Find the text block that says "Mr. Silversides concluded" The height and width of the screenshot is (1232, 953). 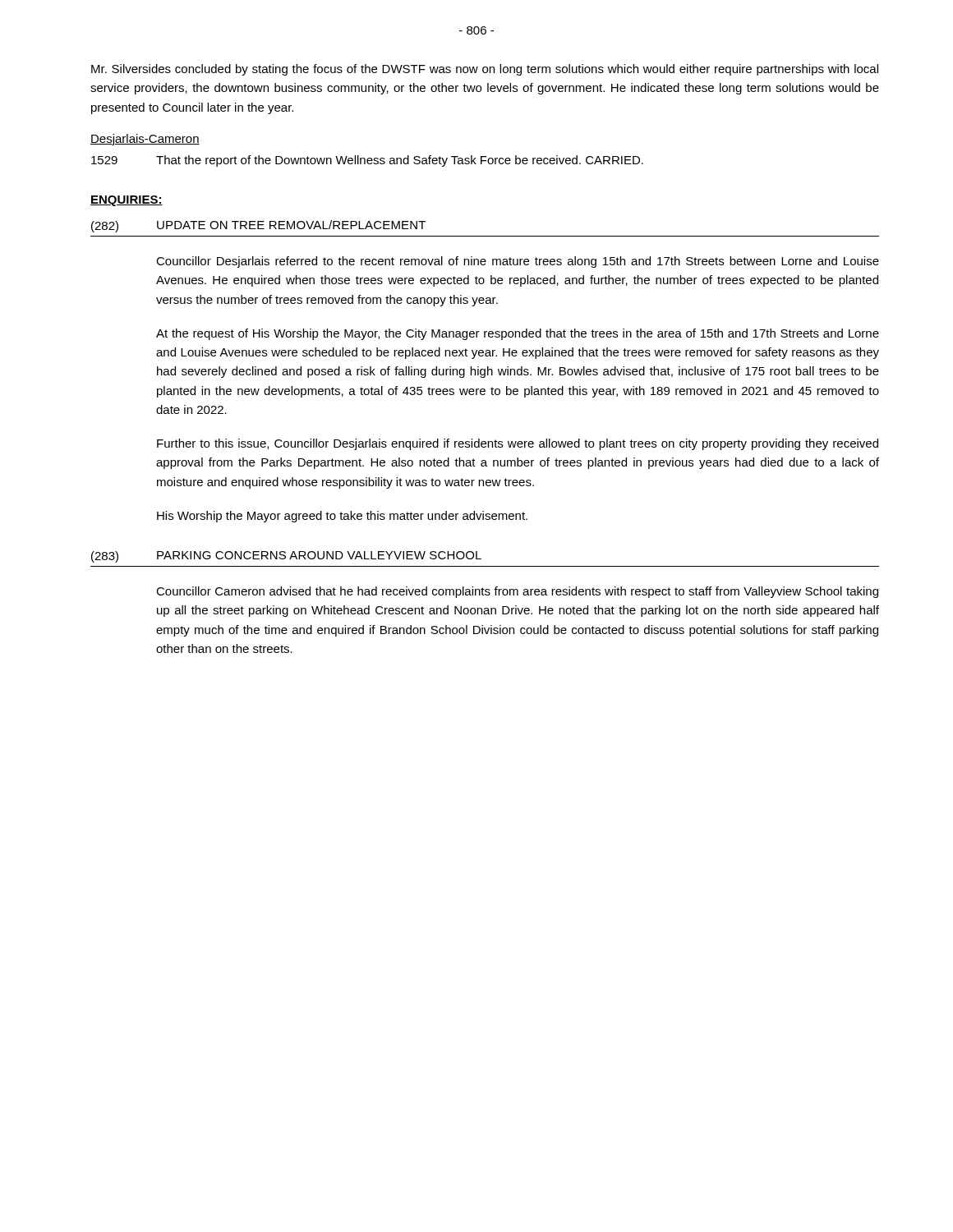click(485, 88)
